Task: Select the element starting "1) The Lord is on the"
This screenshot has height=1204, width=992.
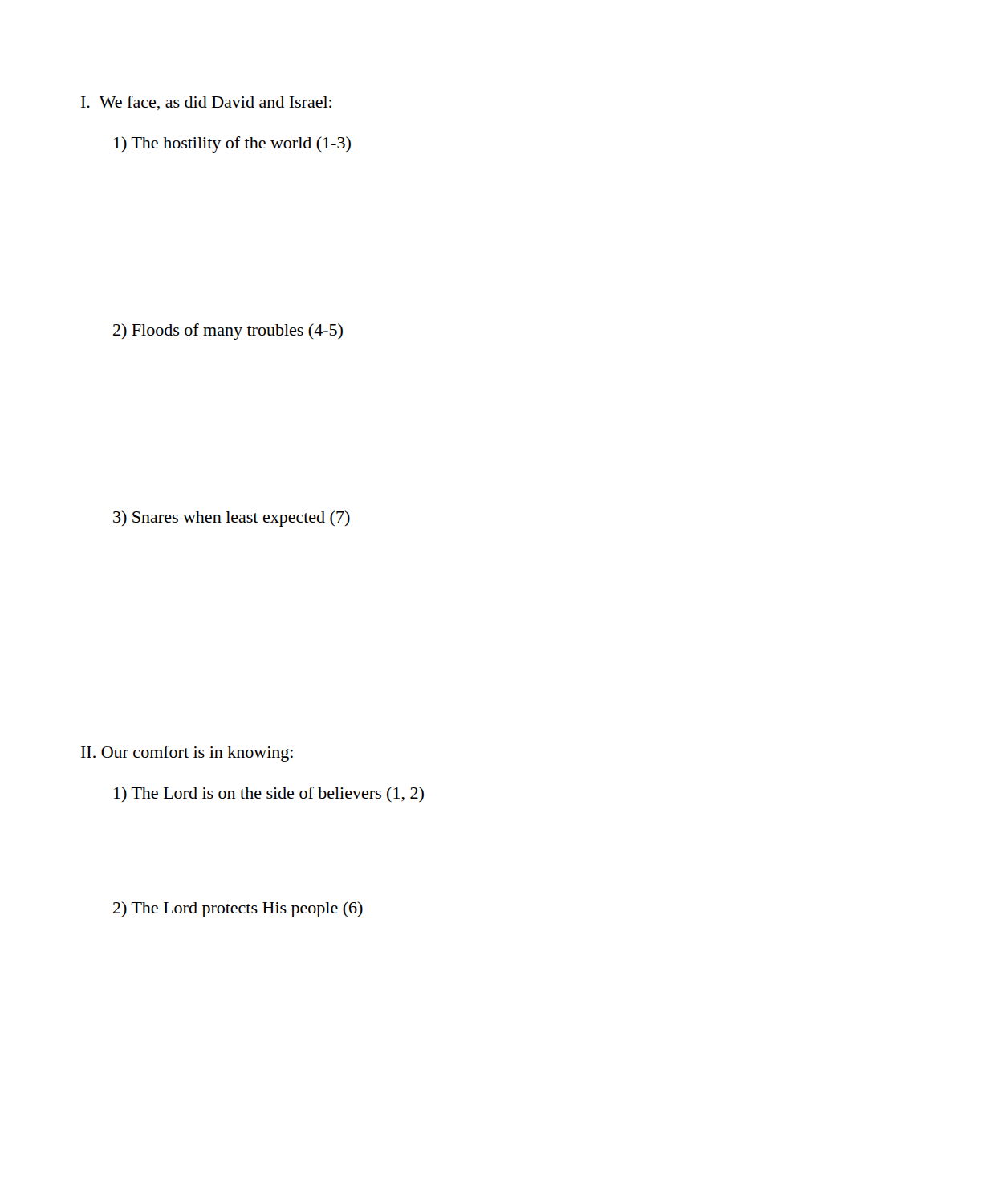Action: point(268,793)
